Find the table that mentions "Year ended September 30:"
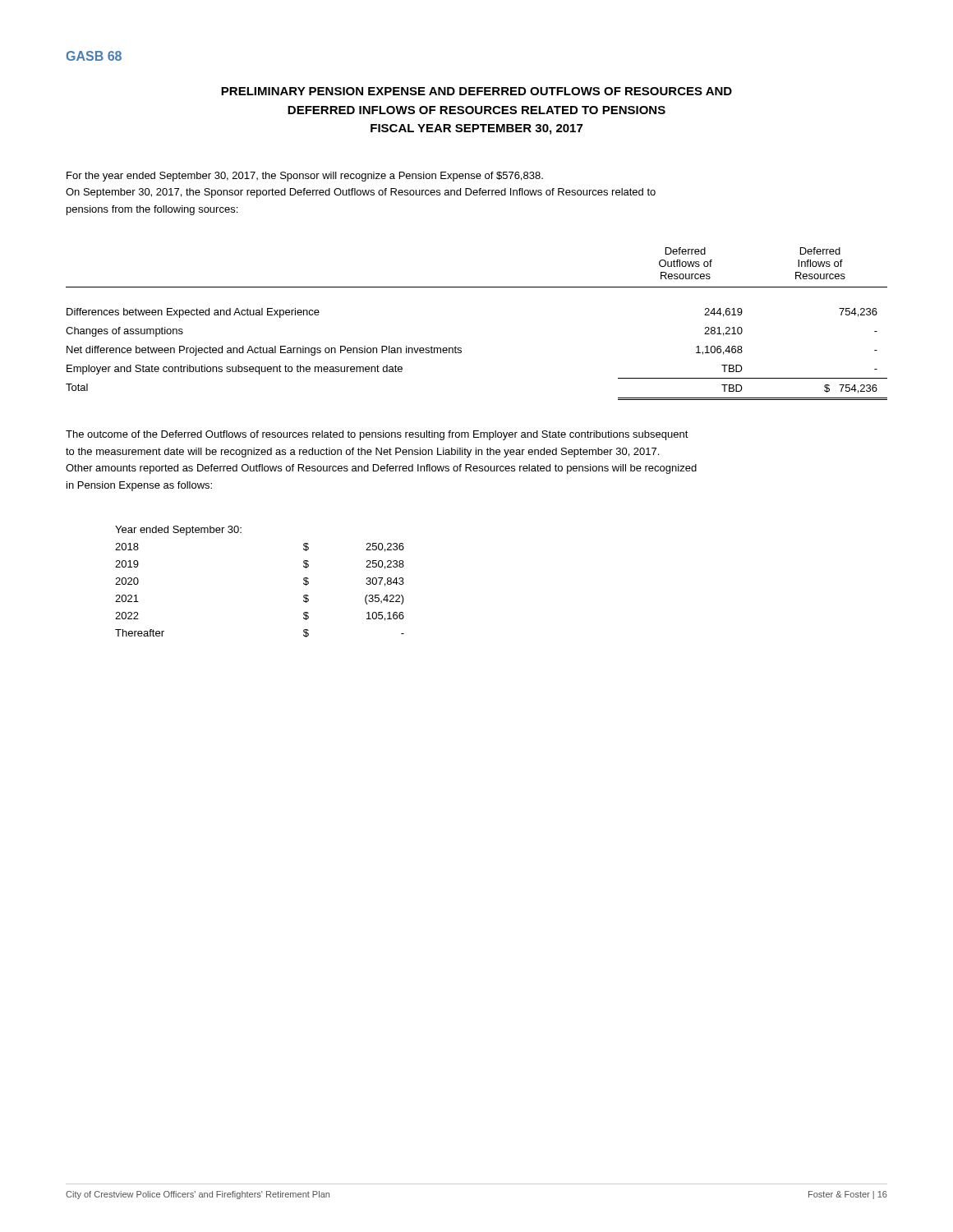Screen dimensions: 1232x953 click(476, 581)
